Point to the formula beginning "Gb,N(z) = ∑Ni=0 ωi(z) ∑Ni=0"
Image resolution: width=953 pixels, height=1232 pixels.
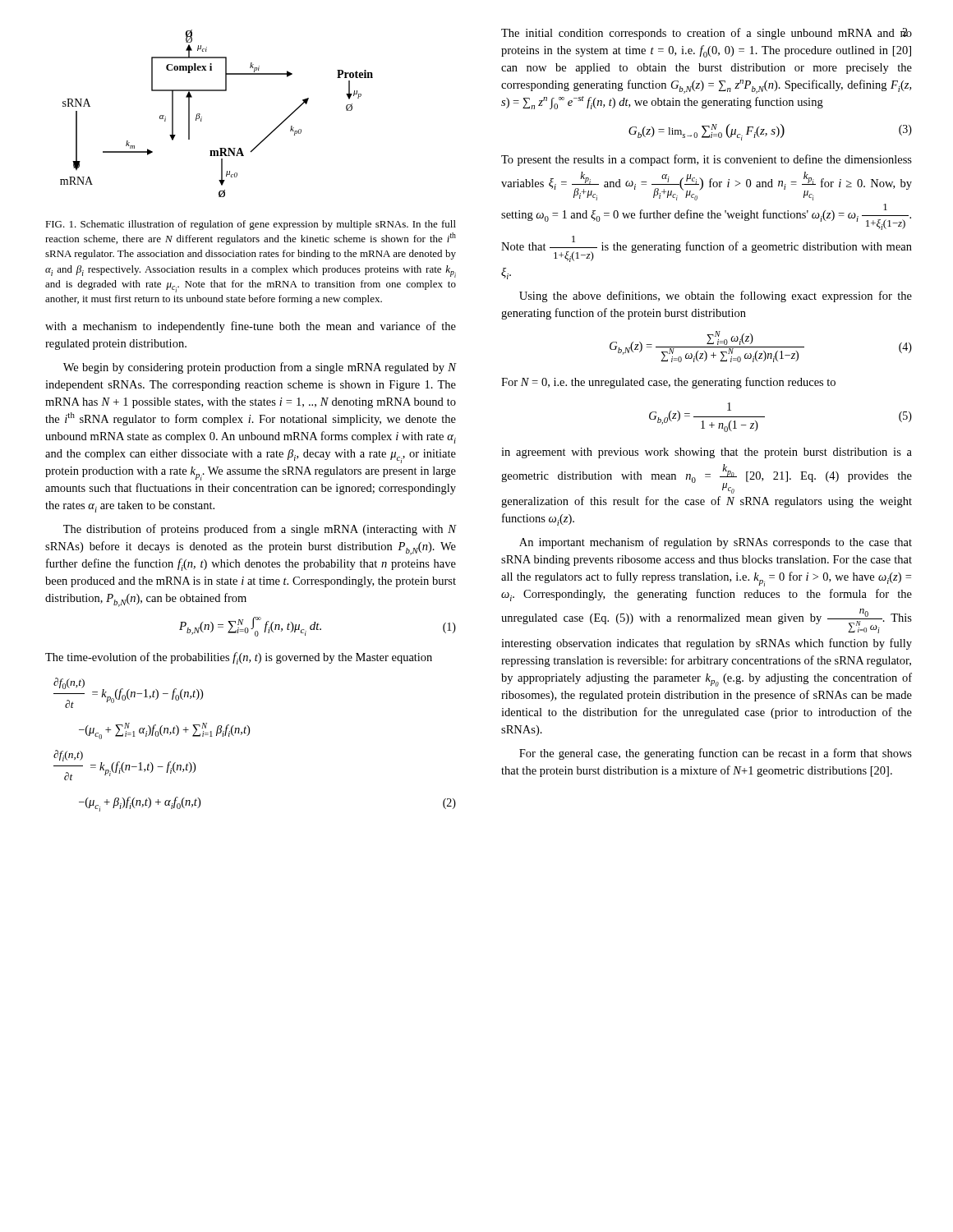click(x=760, y=347)
